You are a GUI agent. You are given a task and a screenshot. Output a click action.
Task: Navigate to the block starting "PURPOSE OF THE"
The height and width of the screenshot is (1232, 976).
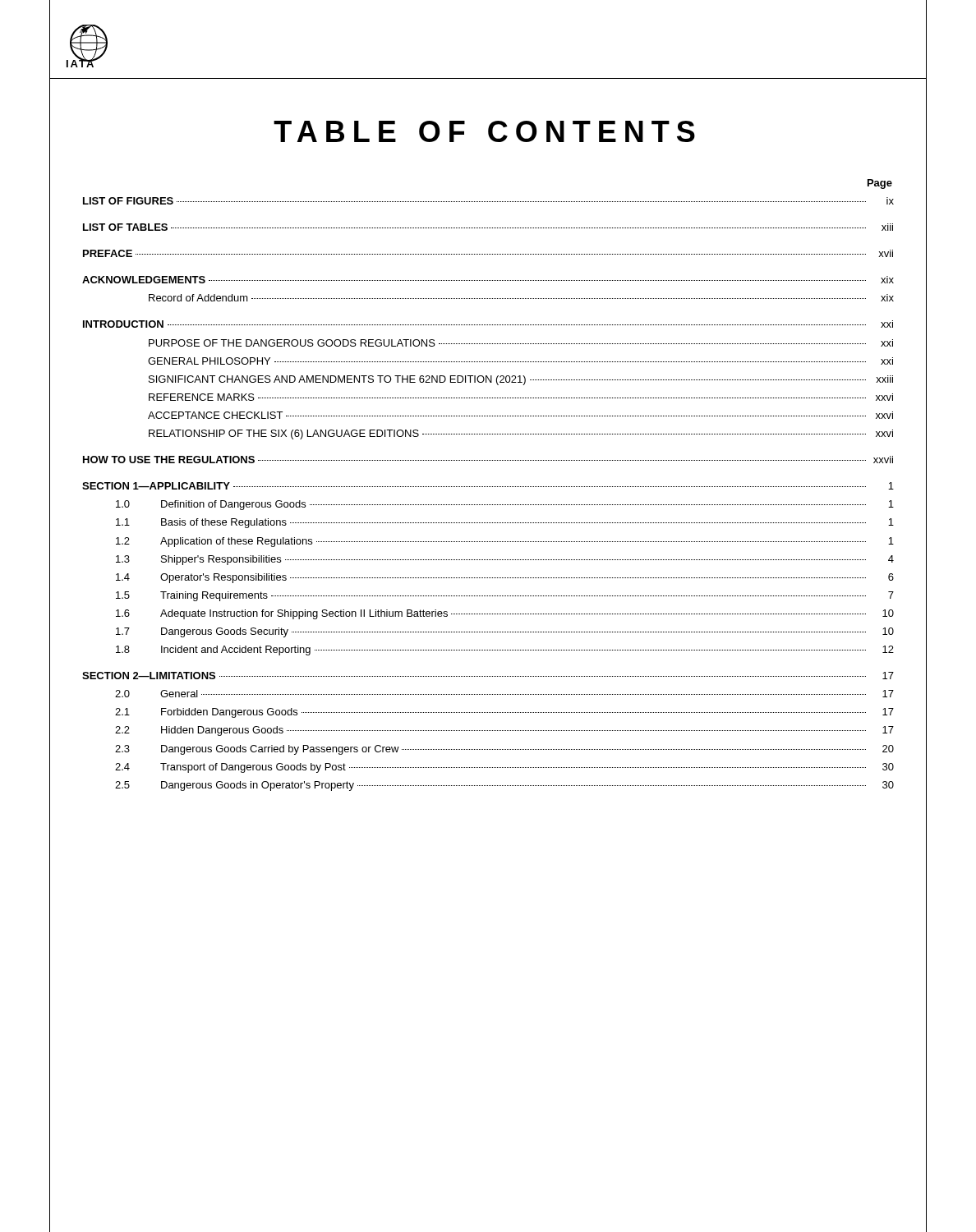click(x=521, y=343)
